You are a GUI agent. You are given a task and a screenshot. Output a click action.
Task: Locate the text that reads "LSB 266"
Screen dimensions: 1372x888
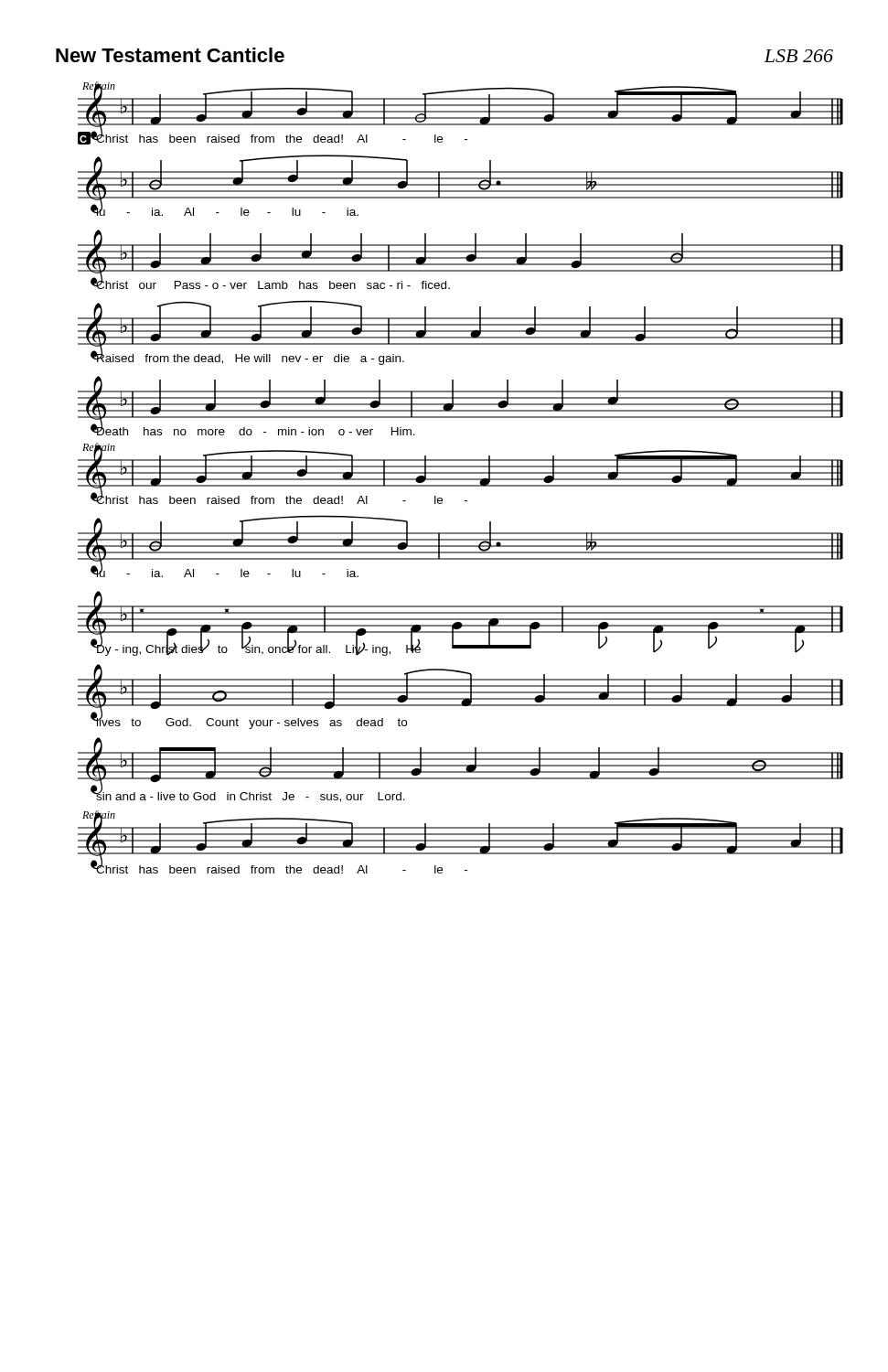799,55
